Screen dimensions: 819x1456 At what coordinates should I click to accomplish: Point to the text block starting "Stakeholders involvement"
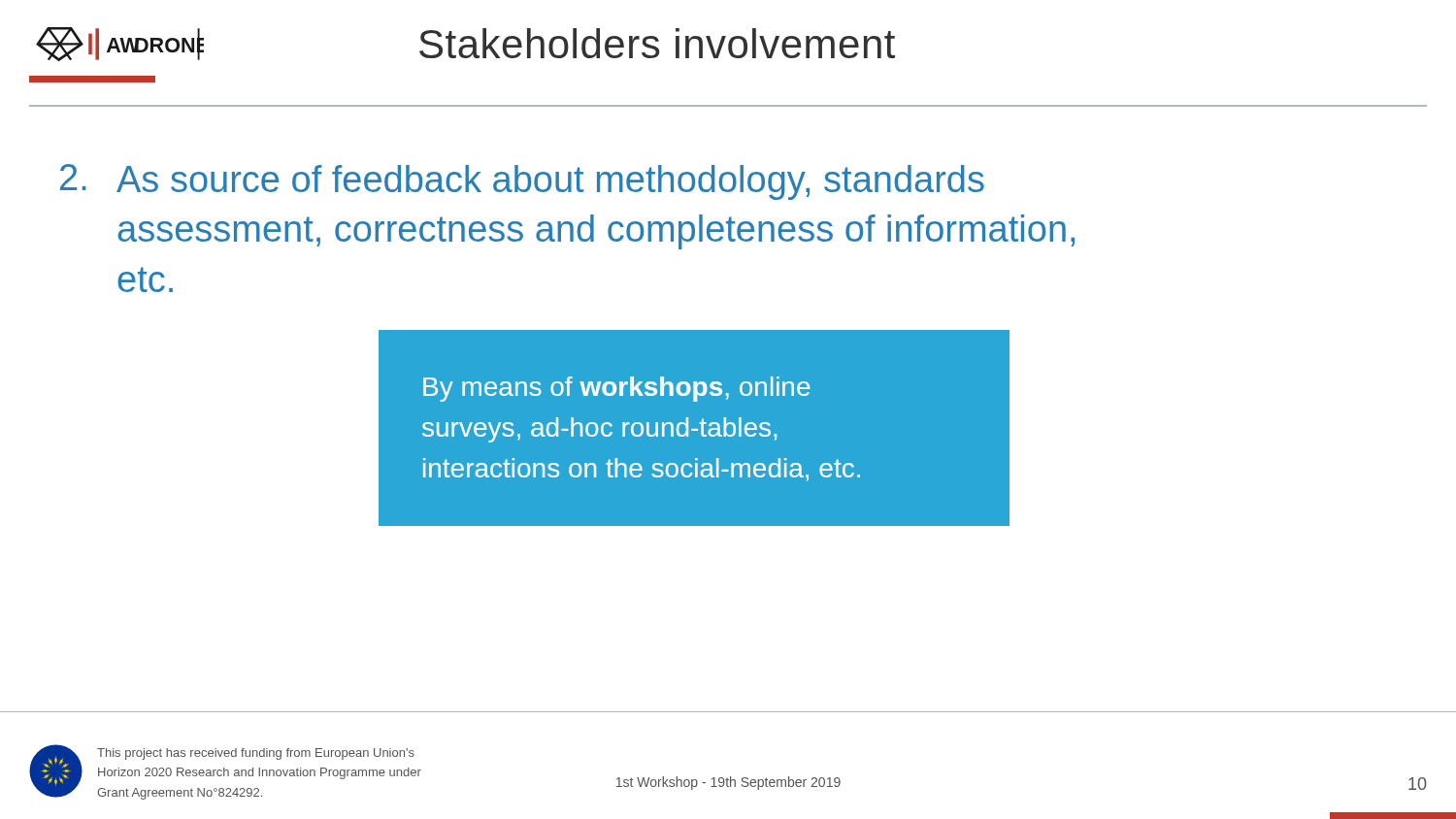(x=657, y=44)
